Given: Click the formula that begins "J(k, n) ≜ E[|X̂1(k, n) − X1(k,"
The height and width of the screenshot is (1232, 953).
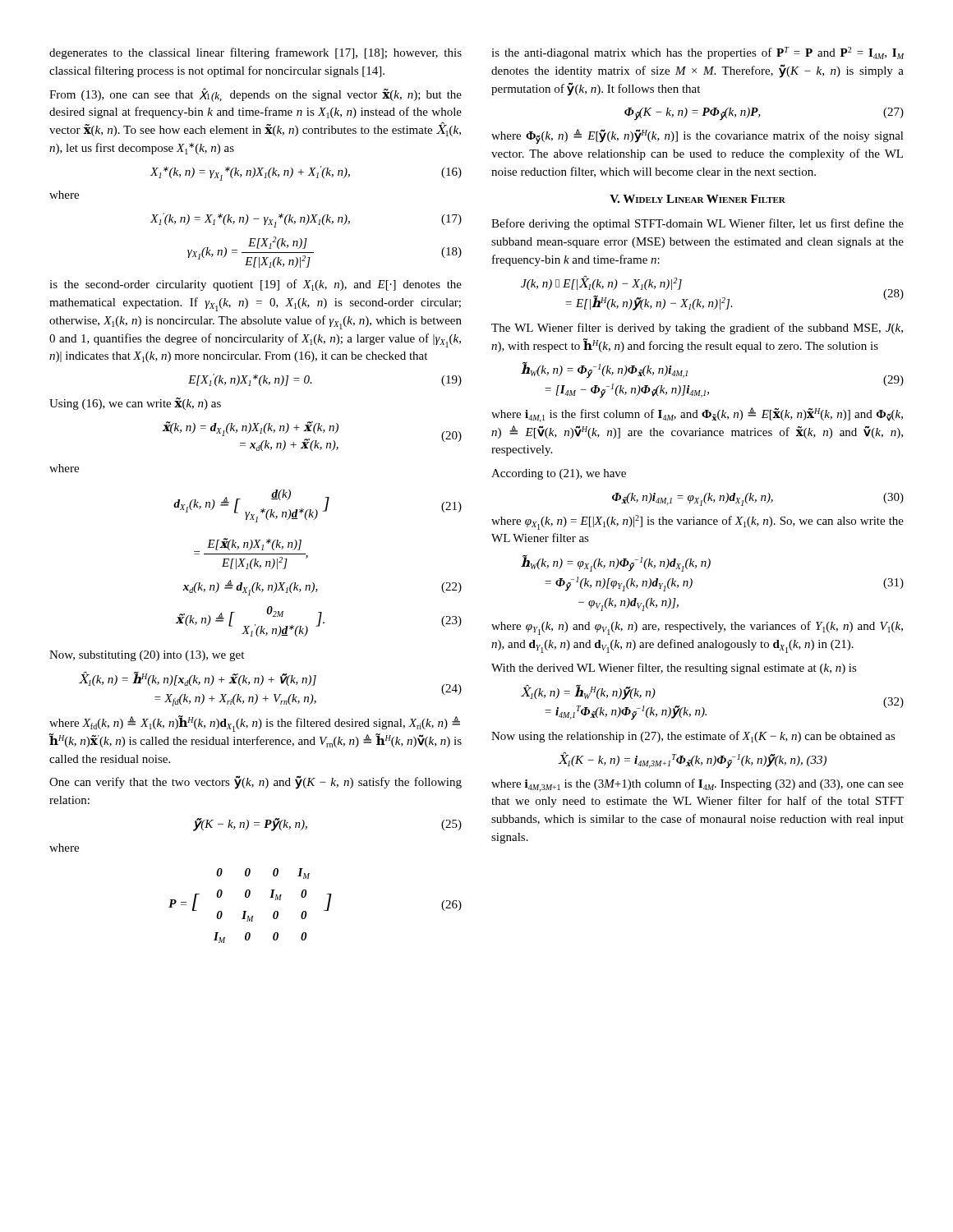Looking at the screenshot, I should [x=707, y=294].
